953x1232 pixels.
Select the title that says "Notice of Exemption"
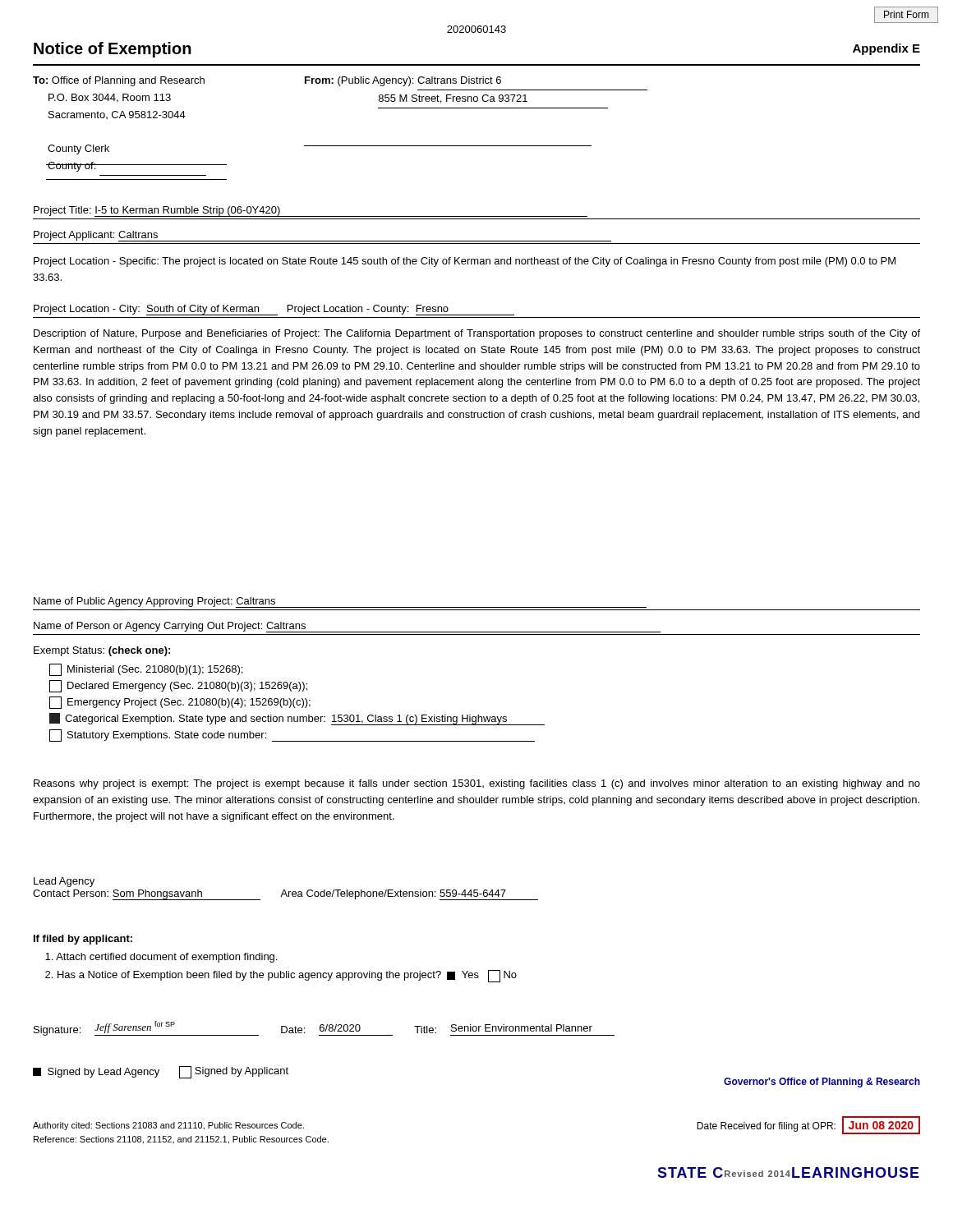pyautogui.click(x=112, y=48)
